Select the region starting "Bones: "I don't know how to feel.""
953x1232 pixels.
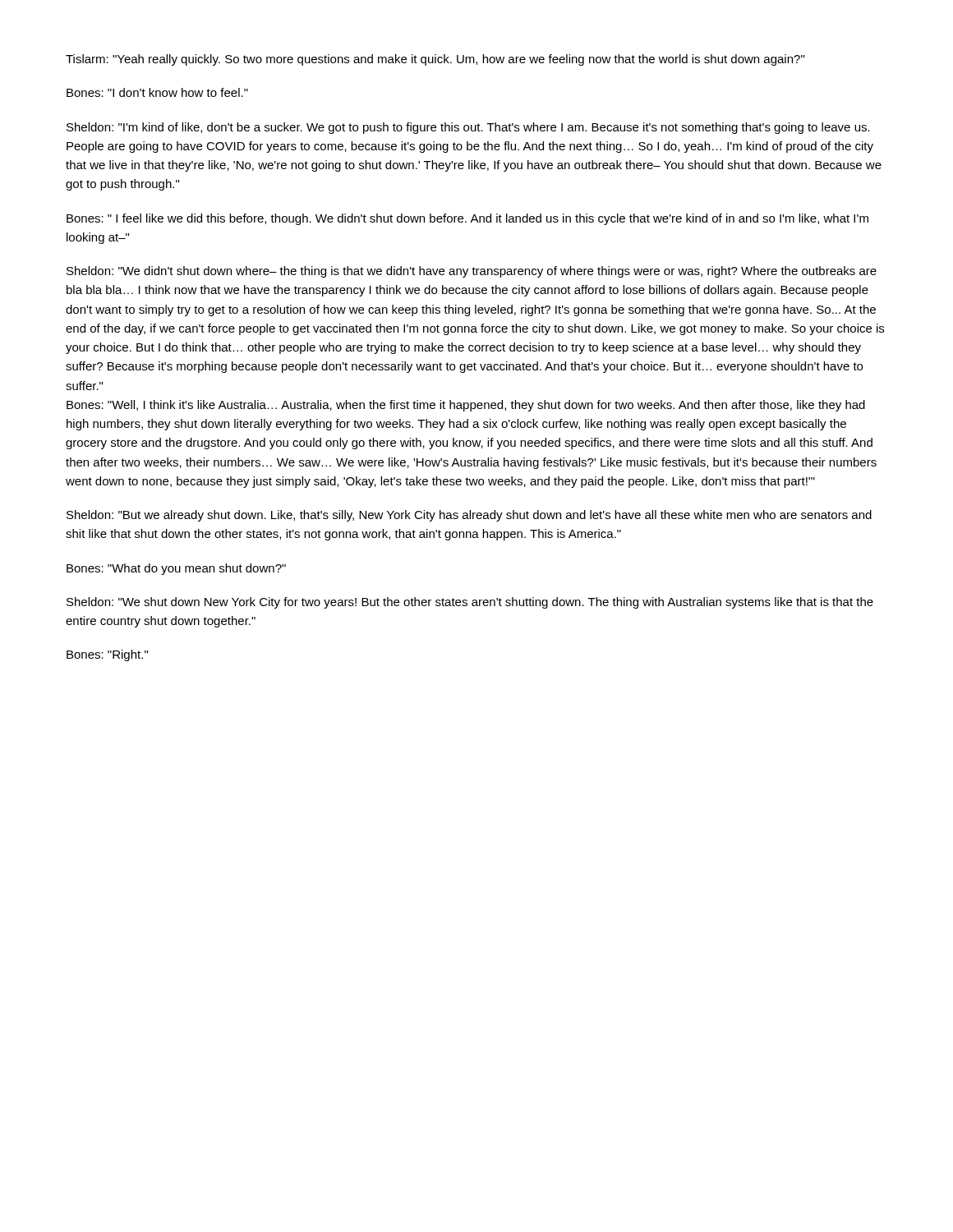pyautogui.click(x=157, y=93)
